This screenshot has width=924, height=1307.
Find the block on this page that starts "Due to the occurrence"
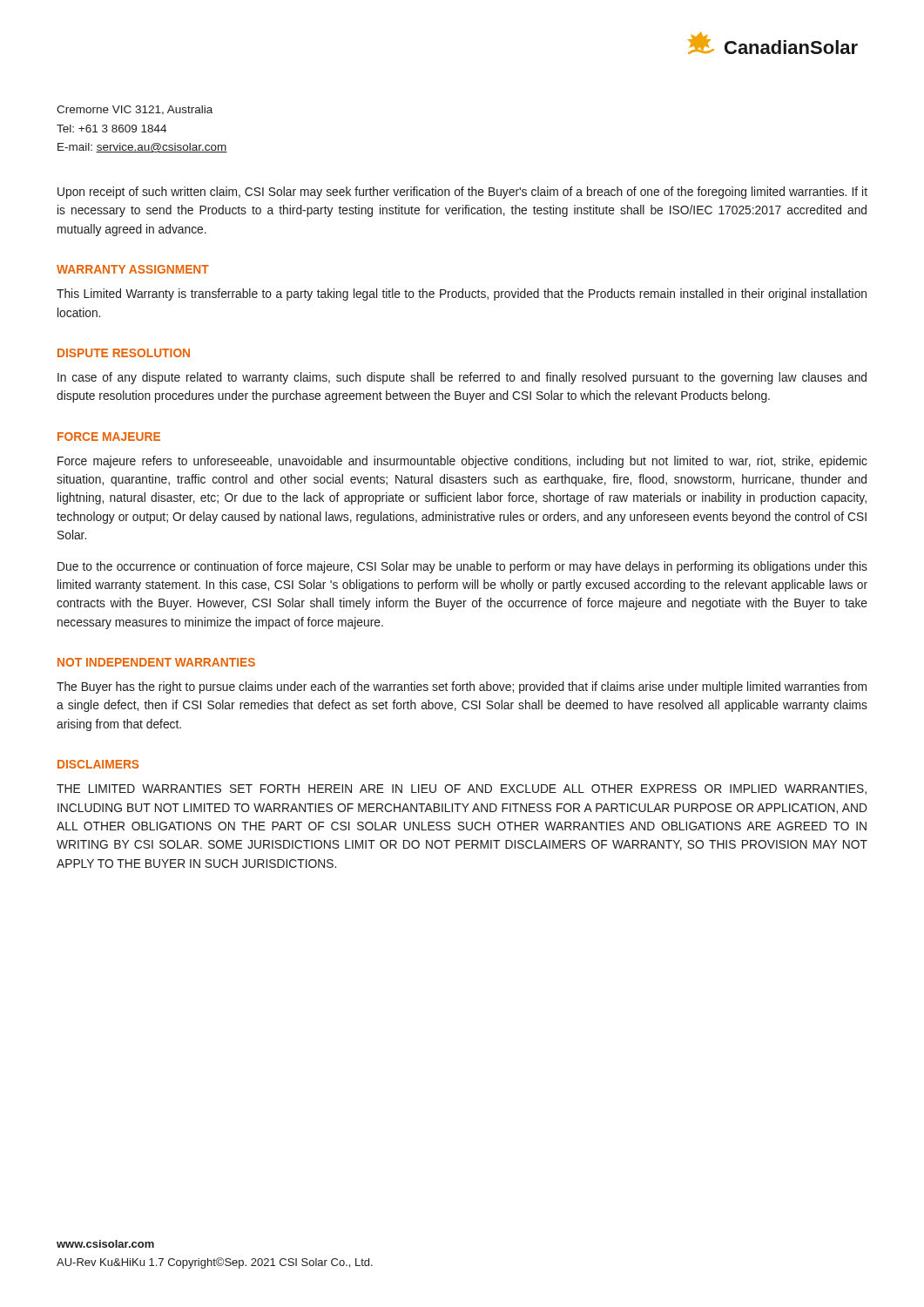(462, 594)
